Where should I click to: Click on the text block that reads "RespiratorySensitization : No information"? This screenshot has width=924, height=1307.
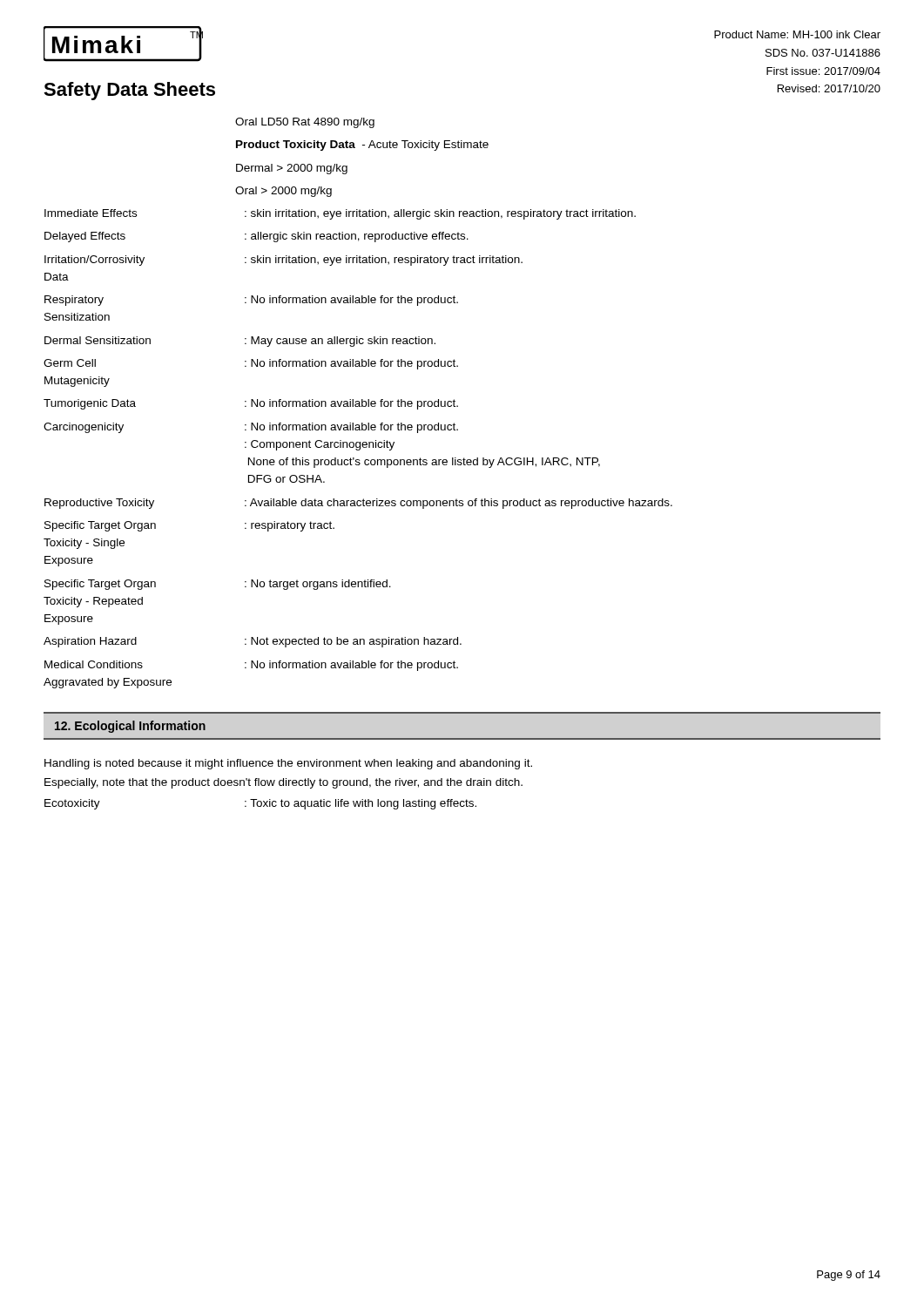point(462,309)
